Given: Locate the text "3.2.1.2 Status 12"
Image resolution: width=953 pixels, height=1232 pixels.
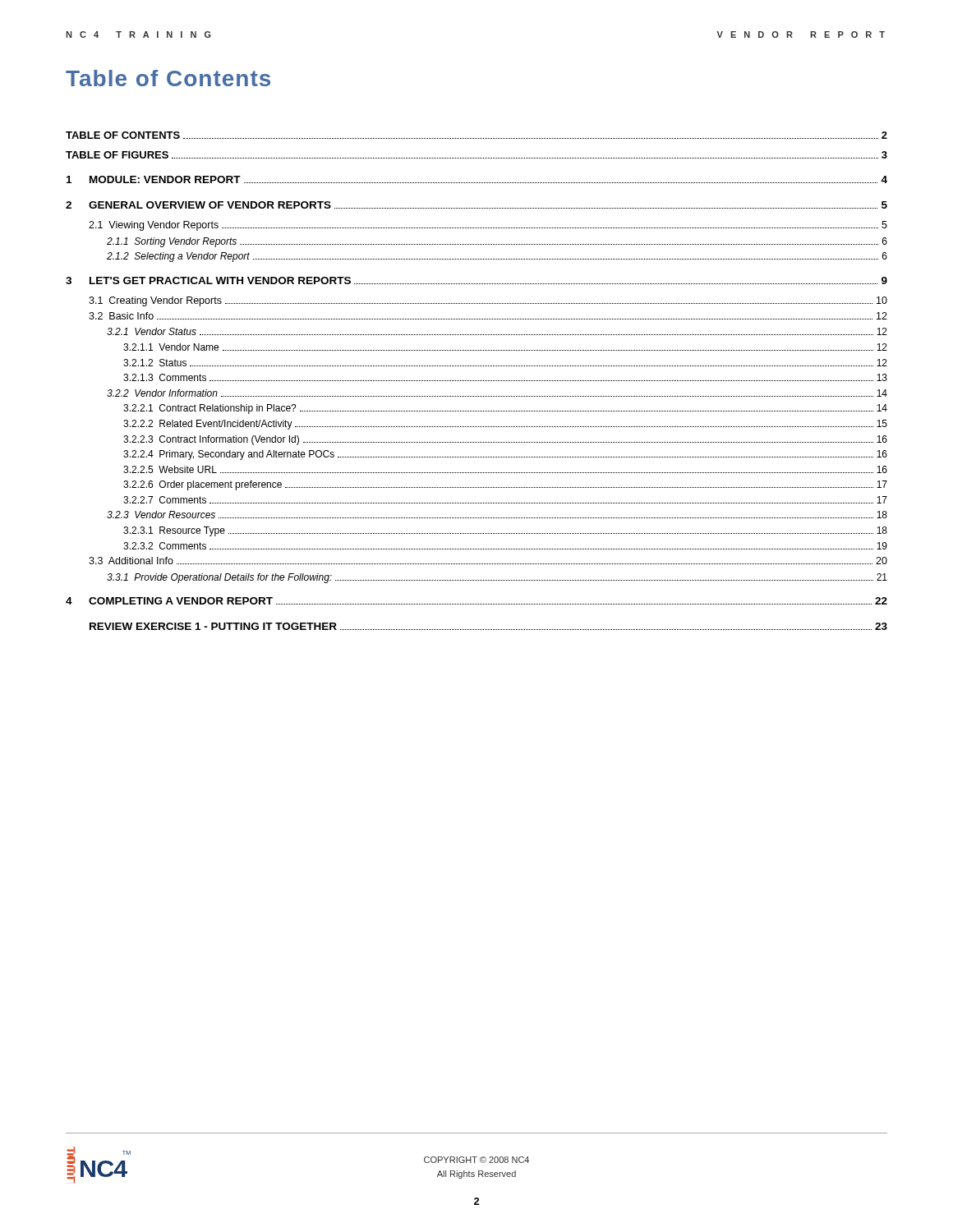Looking at the screenshot, I should point(505,363).
